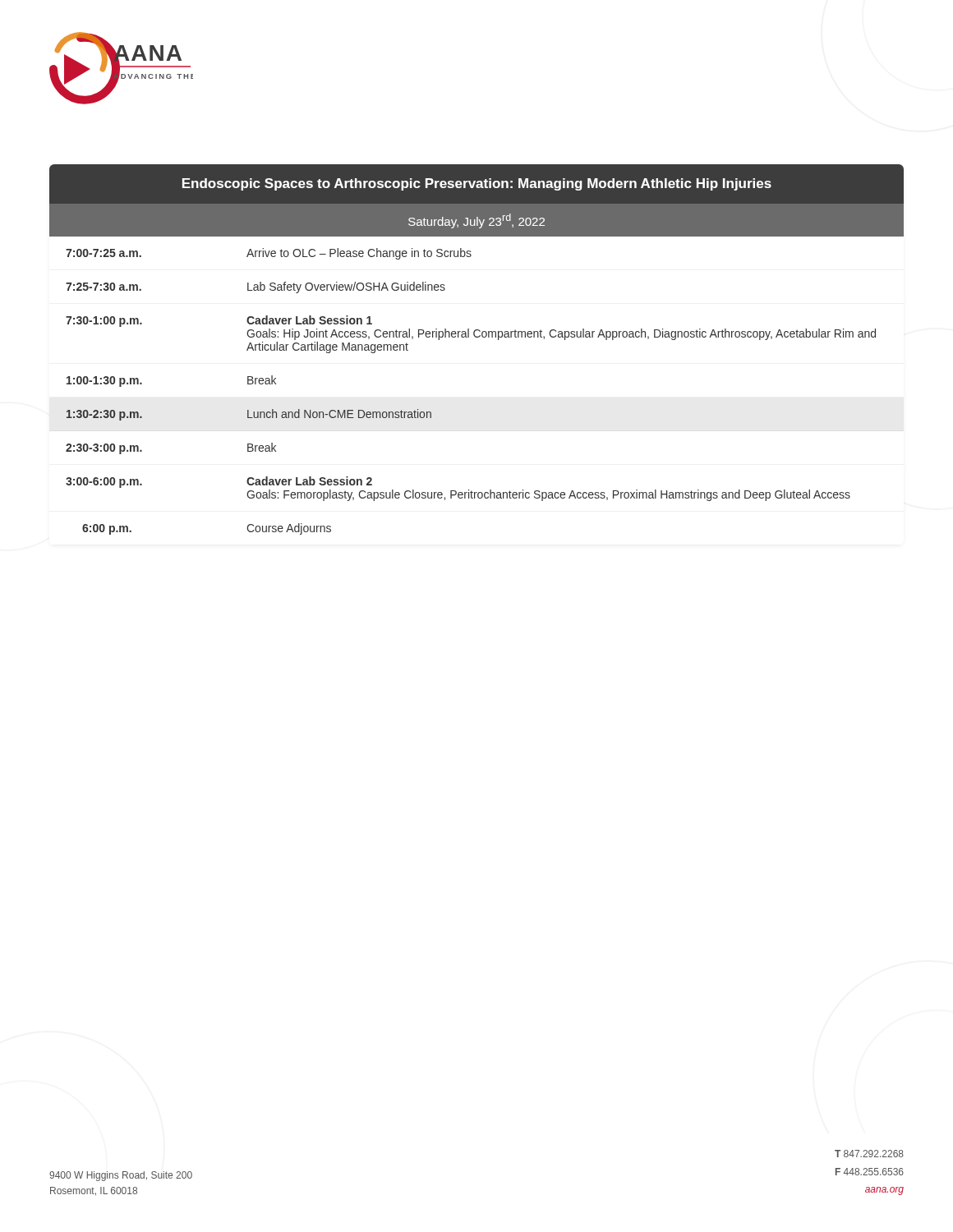Viewport: 953px width, 1232px height.
Task: Select the logo
Action: (123, 70)
